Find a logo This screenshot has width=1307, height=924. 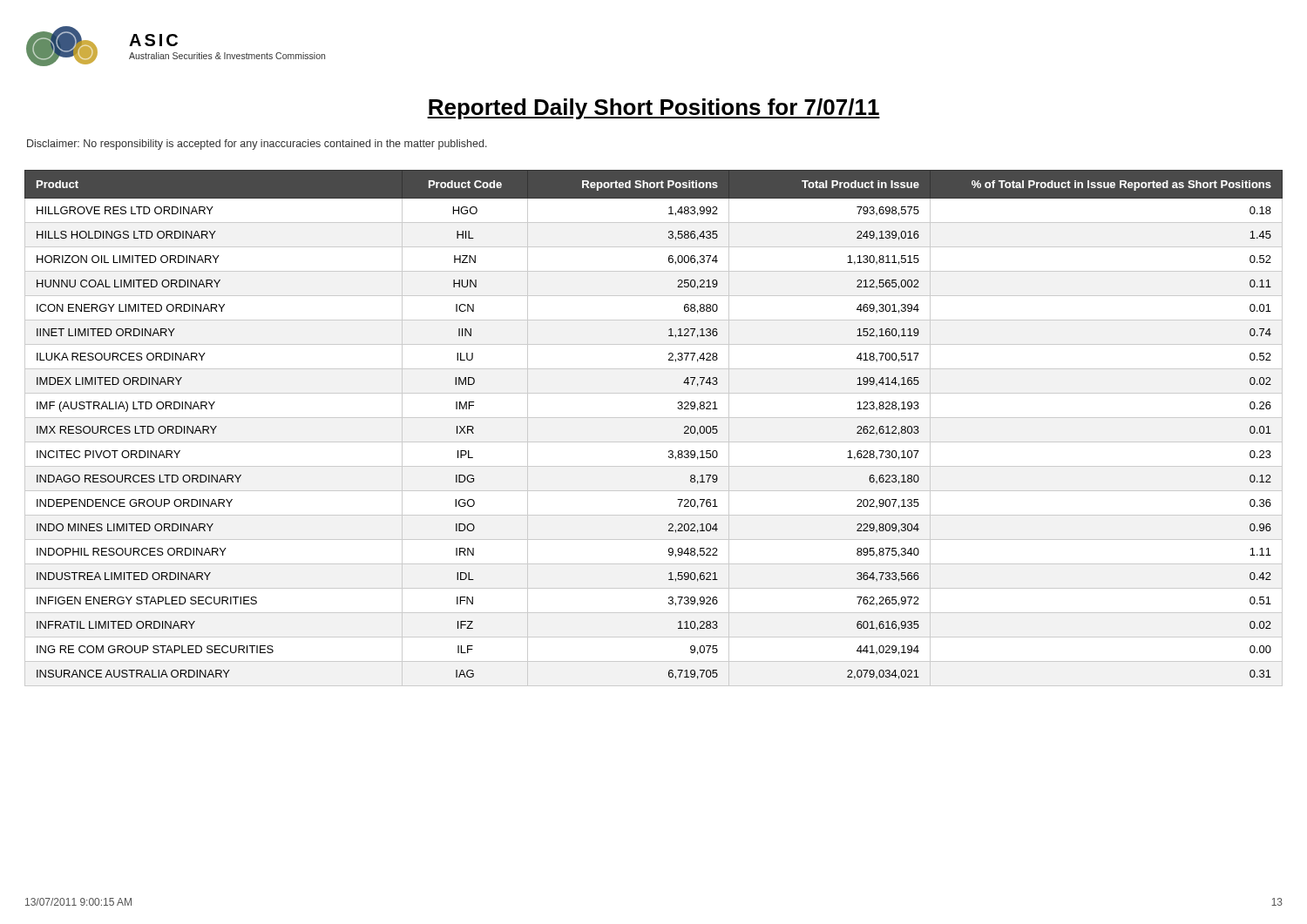(175, 45)
